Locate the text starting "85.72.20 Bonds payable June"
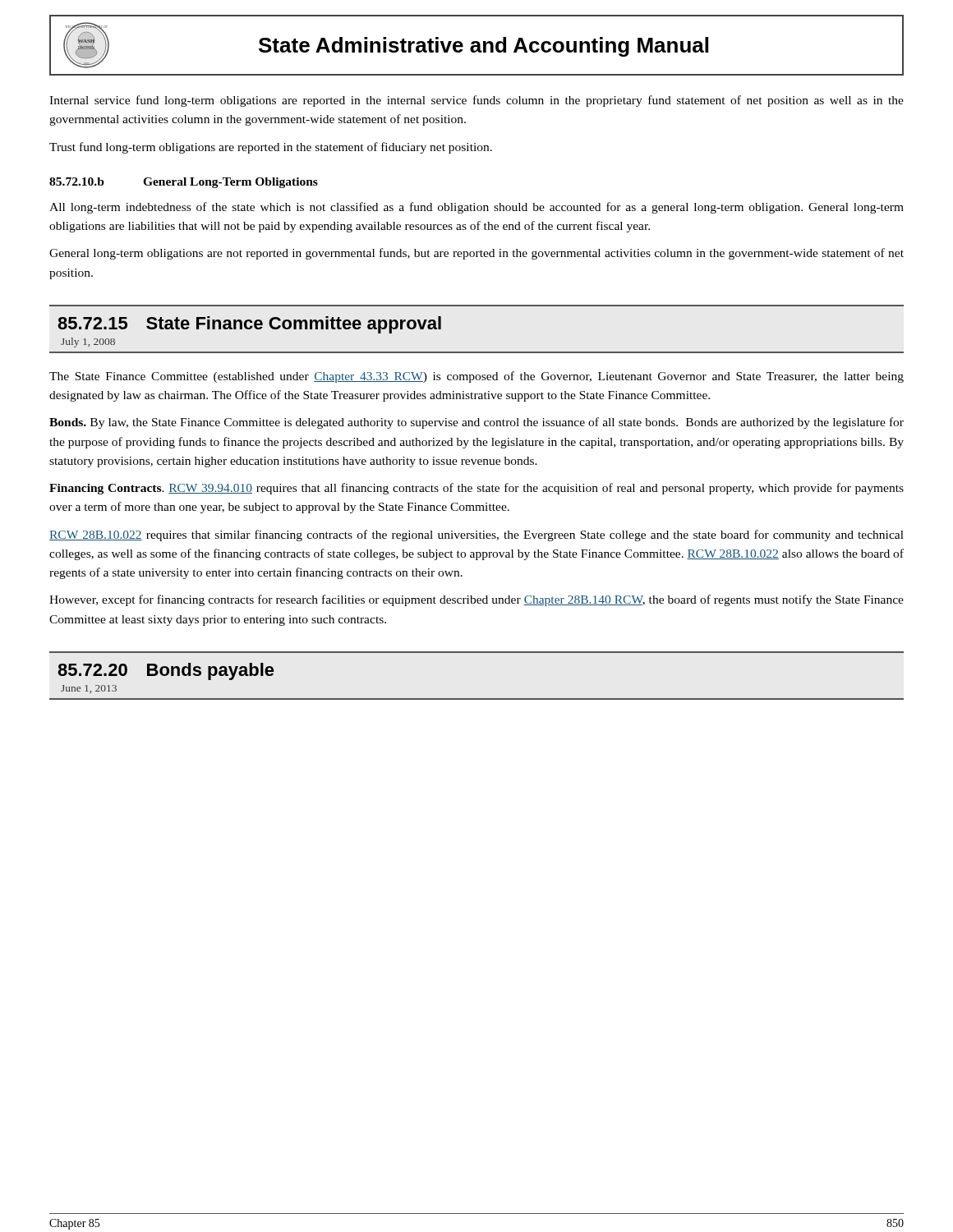The height and width of the screenshot is (1232, 953). [166, 671]
